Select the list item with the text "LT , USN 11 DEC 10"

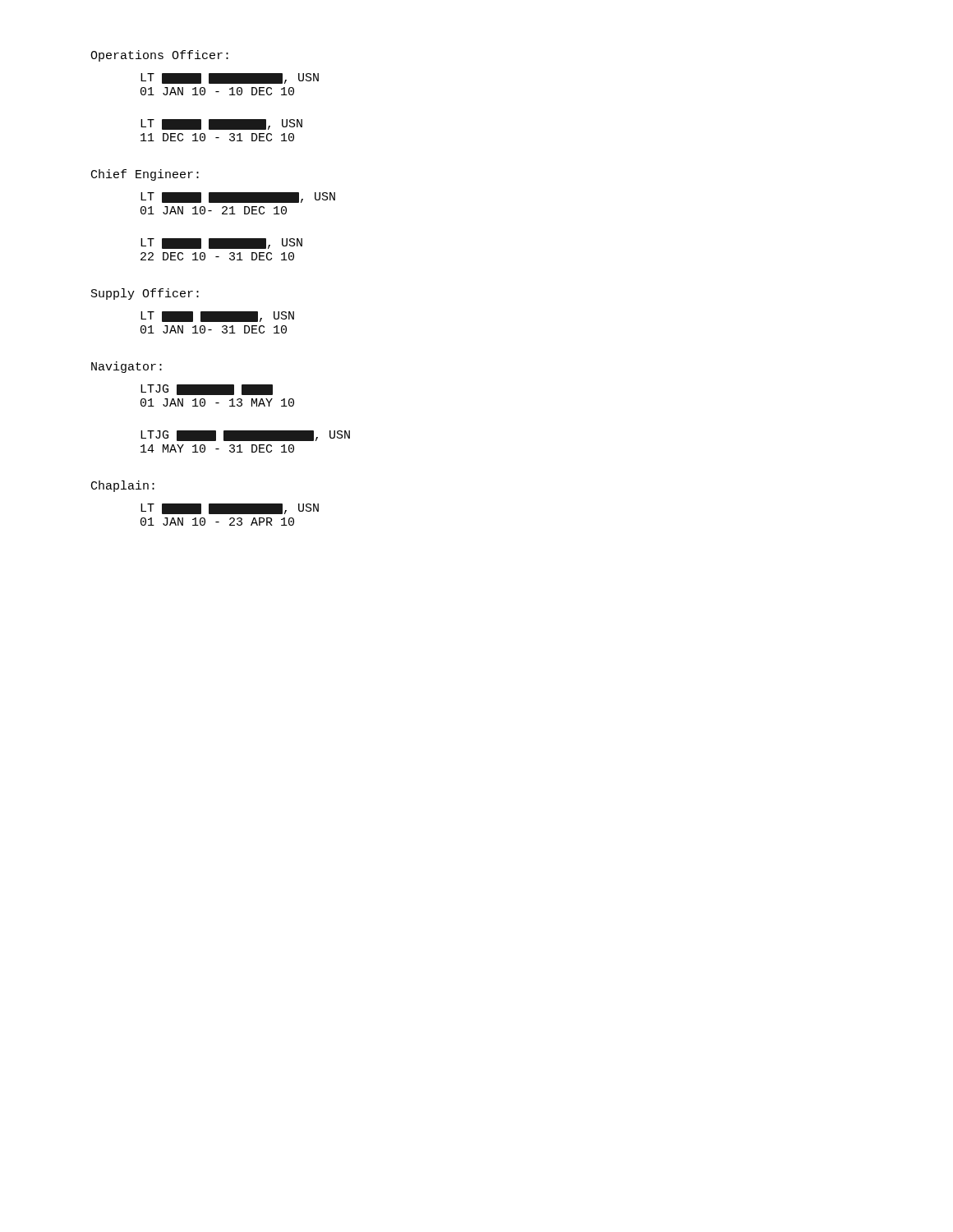coord(245,131)
